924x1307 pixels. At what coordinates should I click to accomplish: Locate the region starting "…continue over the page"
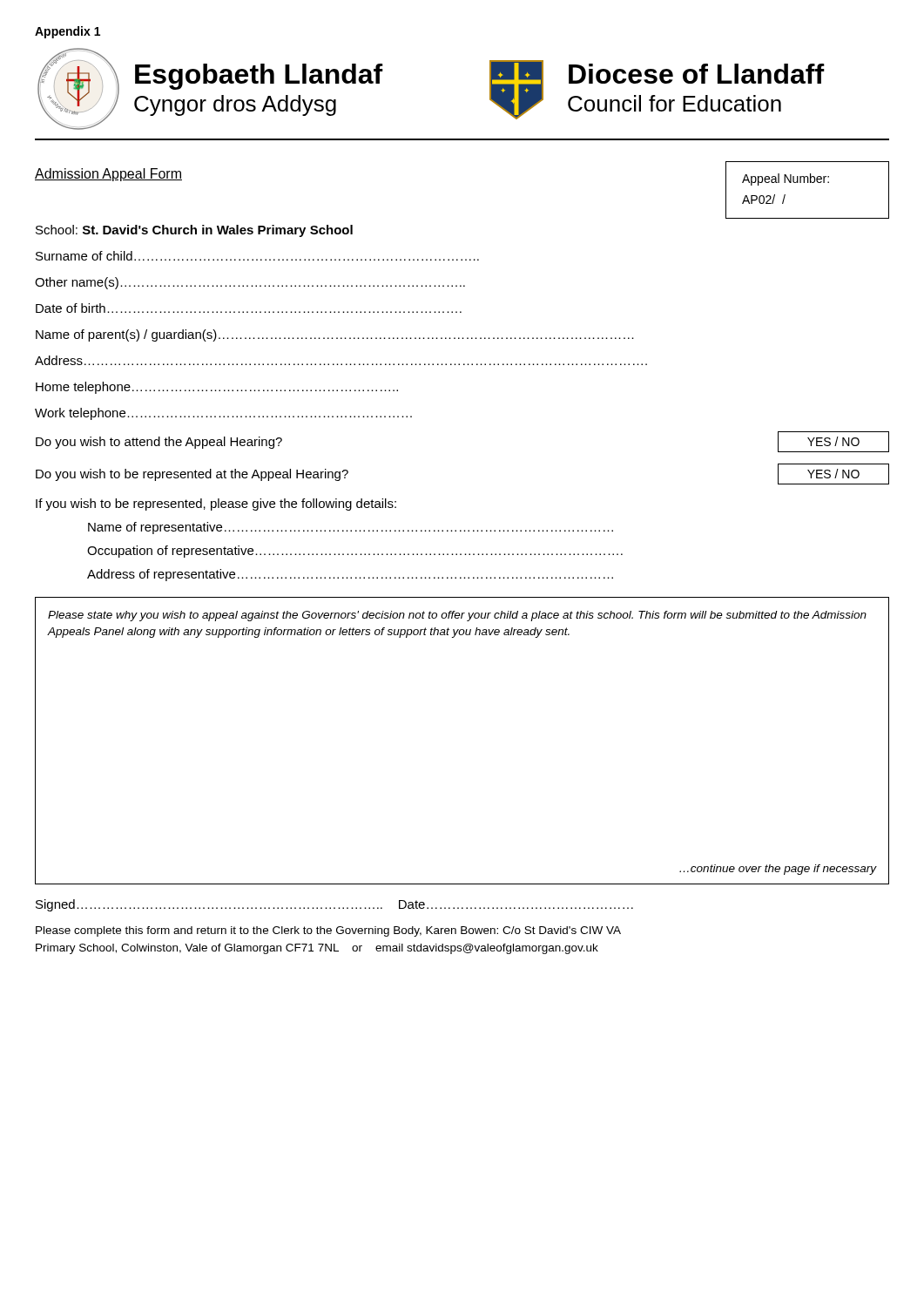[x=777, y=868]
